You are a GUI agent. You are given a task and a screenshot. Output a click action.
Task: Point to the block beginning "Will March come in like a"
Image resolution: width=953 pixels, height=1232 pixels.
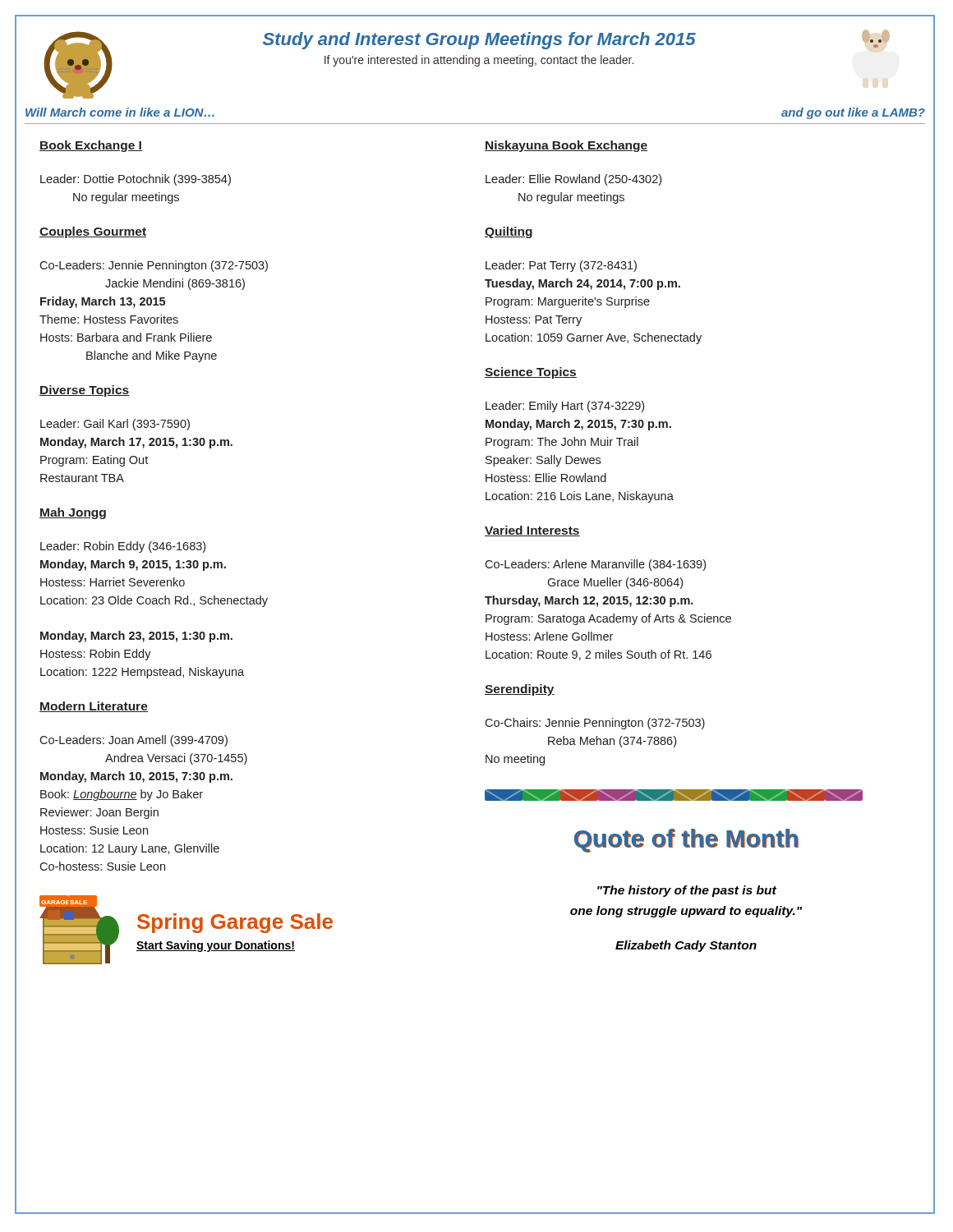pos(475,112)
